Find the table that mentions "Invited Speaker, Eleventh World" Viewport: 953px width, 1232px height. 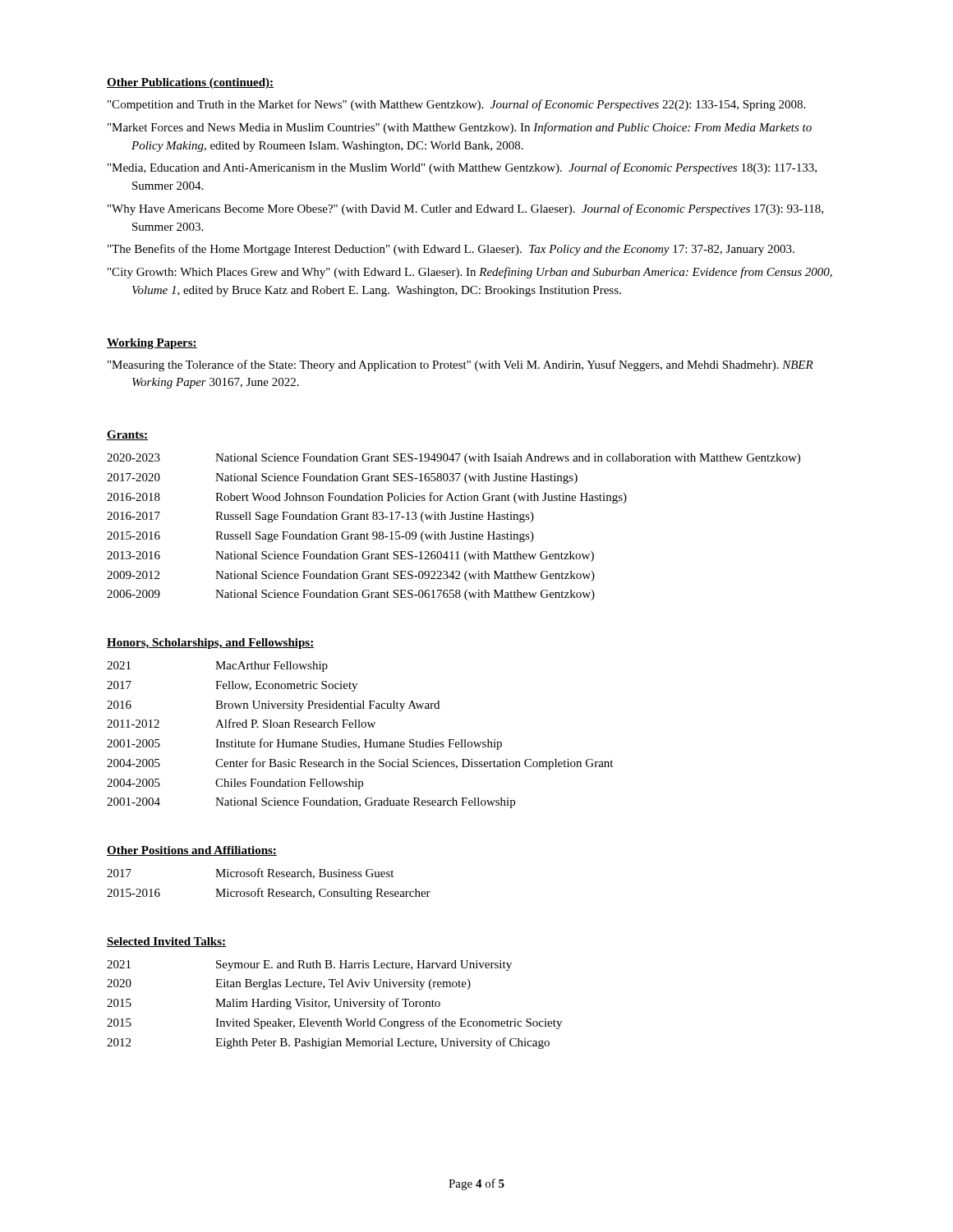pyautogui.click(x=476, y=1004)
